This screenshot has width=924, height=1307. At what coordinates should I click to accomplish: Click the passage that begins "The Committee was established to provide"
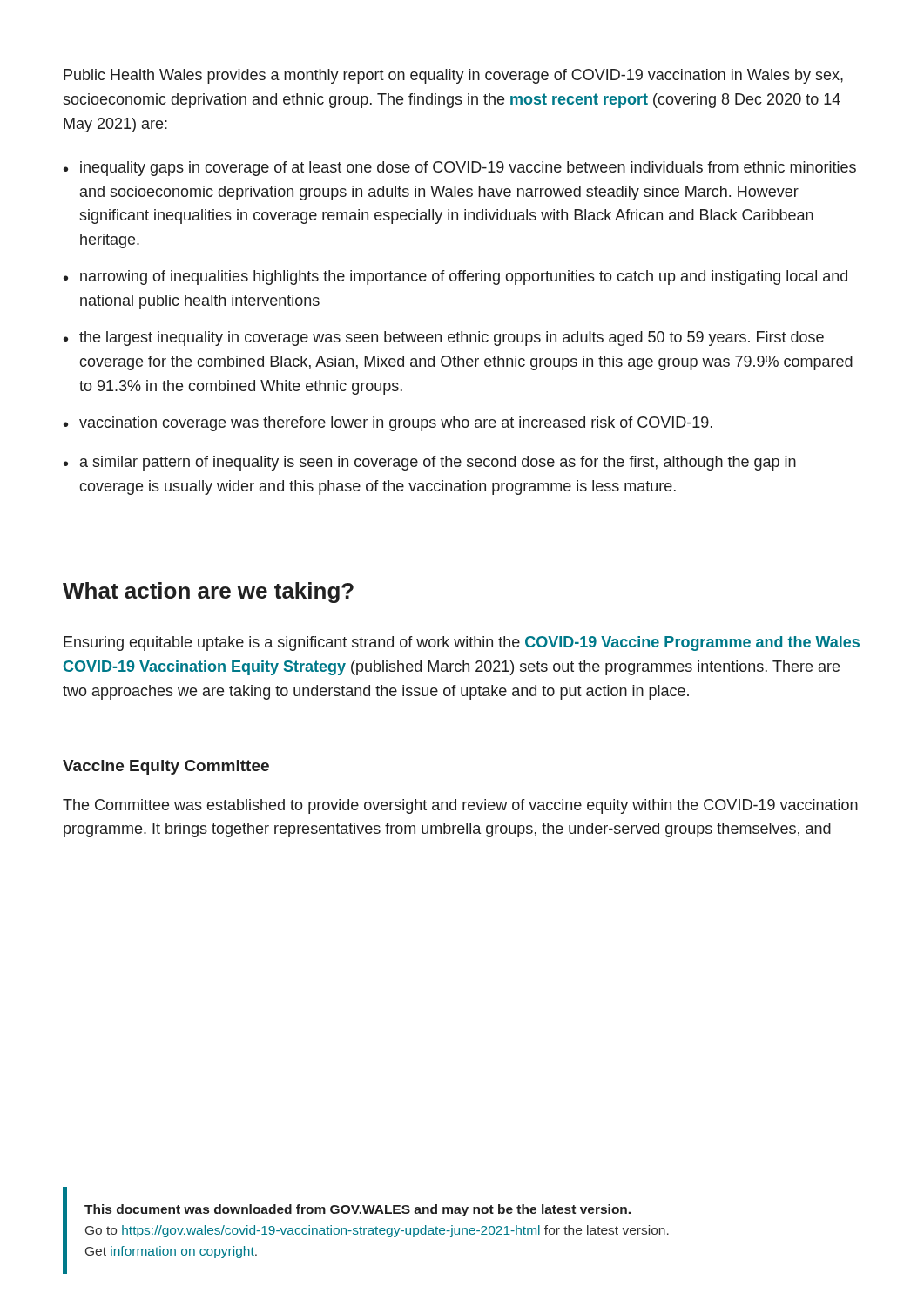pyautogui.click(x=462, y=818)
